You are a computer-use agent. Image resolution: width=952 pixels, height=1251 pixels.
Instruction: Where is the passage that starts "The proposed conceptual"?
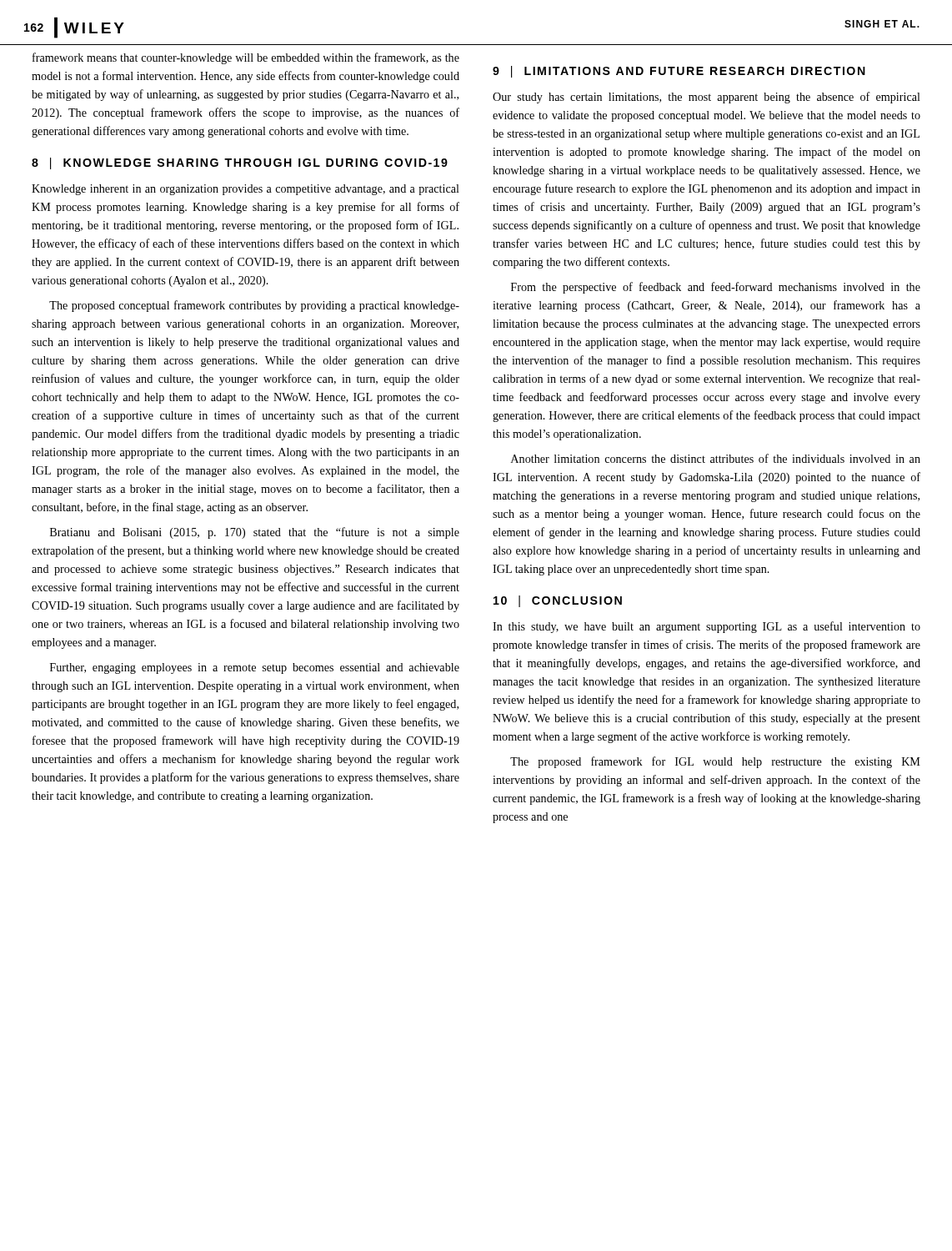click(x=246, y=406)
